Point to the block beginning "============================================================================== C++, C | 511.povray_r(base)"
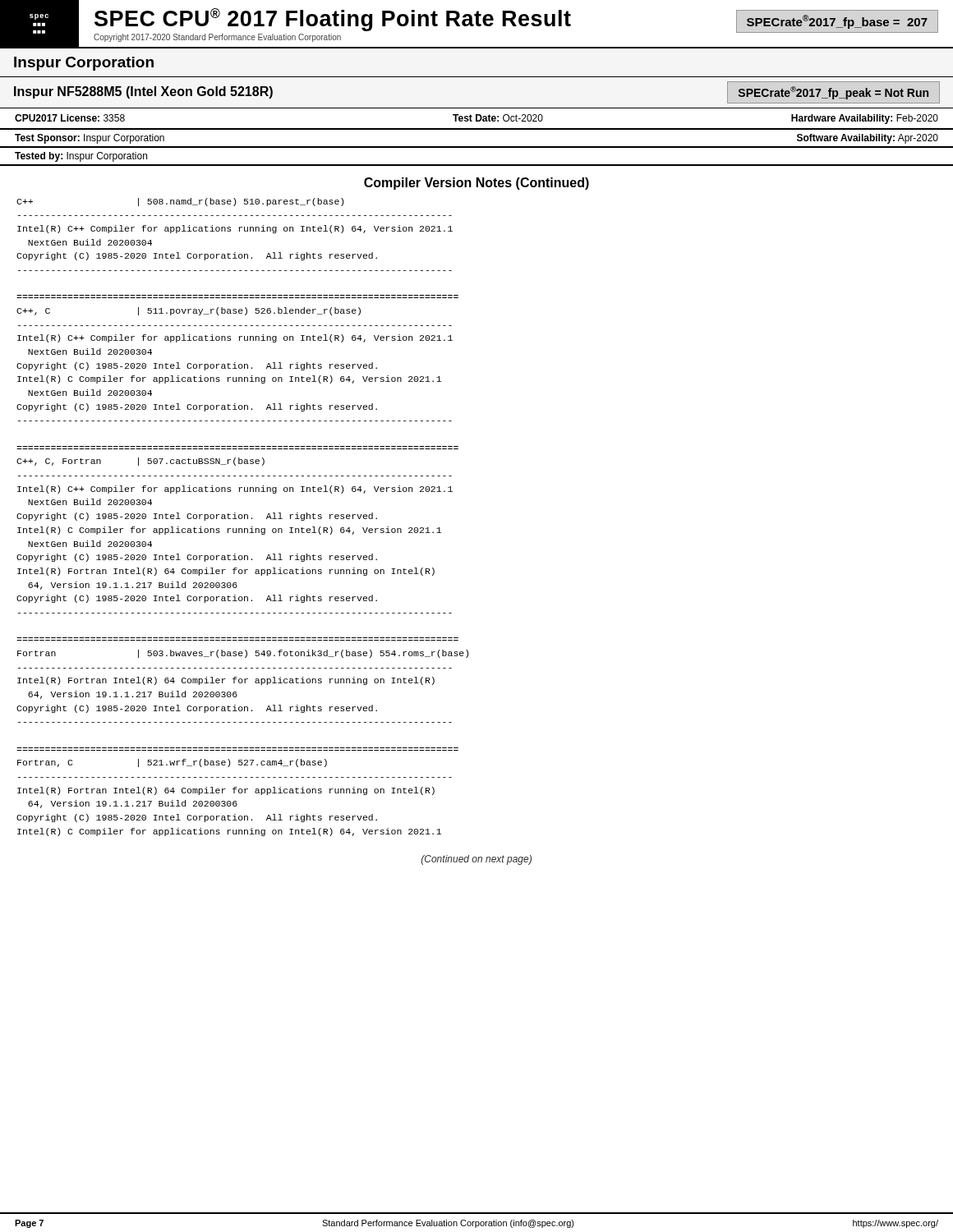The width and height of the screenshot is (953, 1232). pos(238,359)
